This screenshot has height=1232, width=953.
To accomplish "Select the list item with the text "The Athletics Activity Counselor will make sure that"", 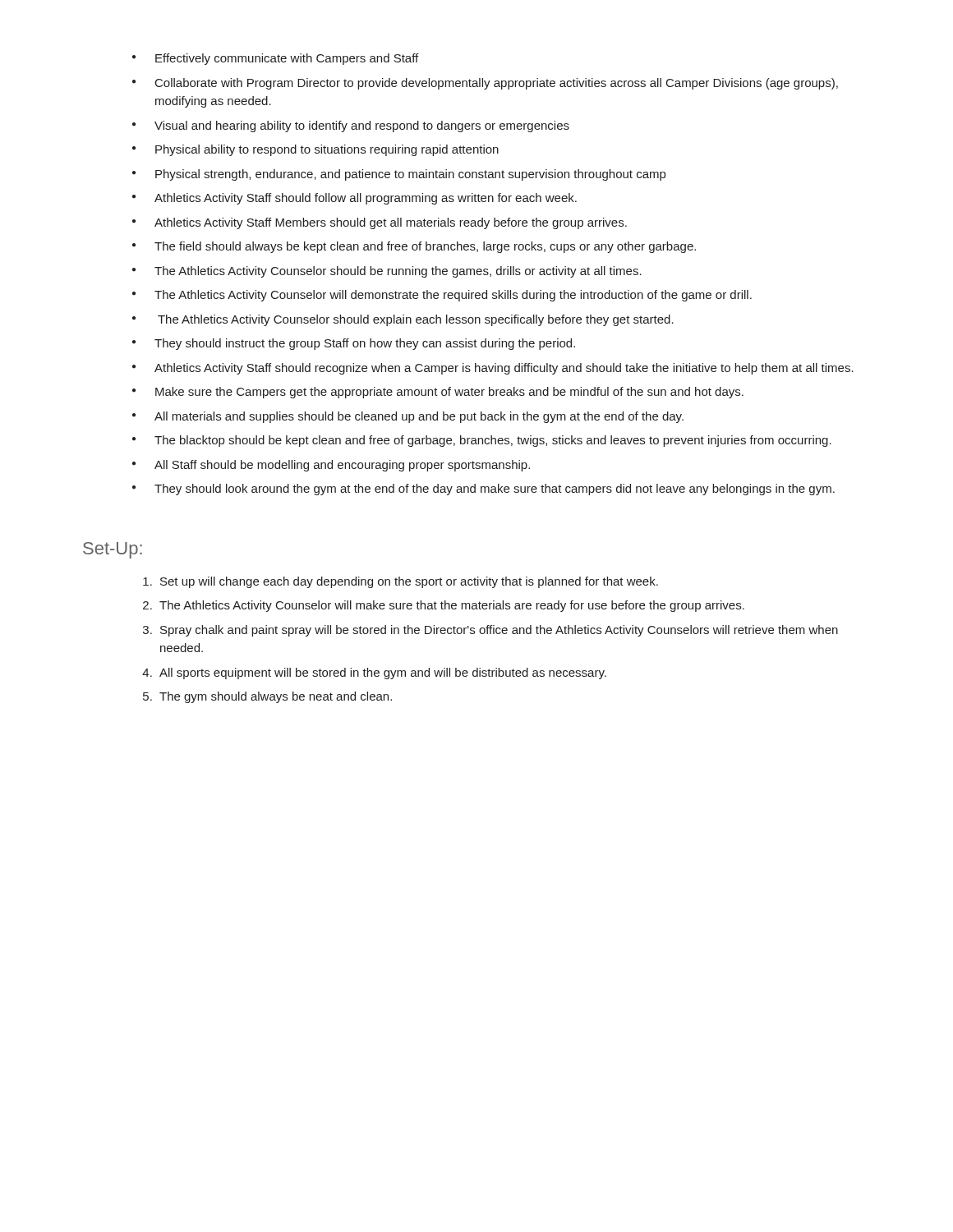I will (x=513, y=606).
